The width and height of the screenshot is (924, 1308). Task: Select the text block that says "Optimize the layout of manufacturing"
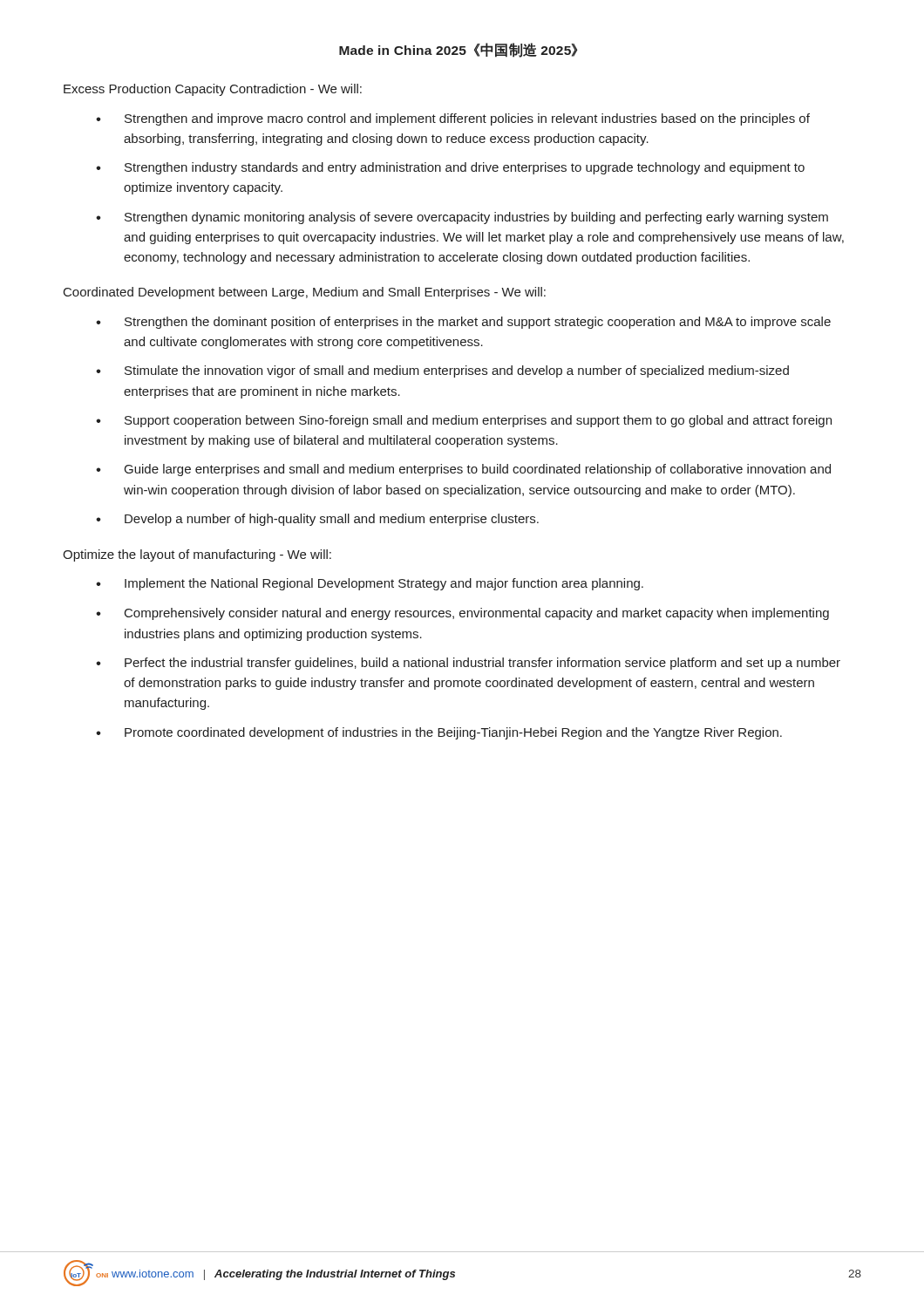tap(197, 554)
